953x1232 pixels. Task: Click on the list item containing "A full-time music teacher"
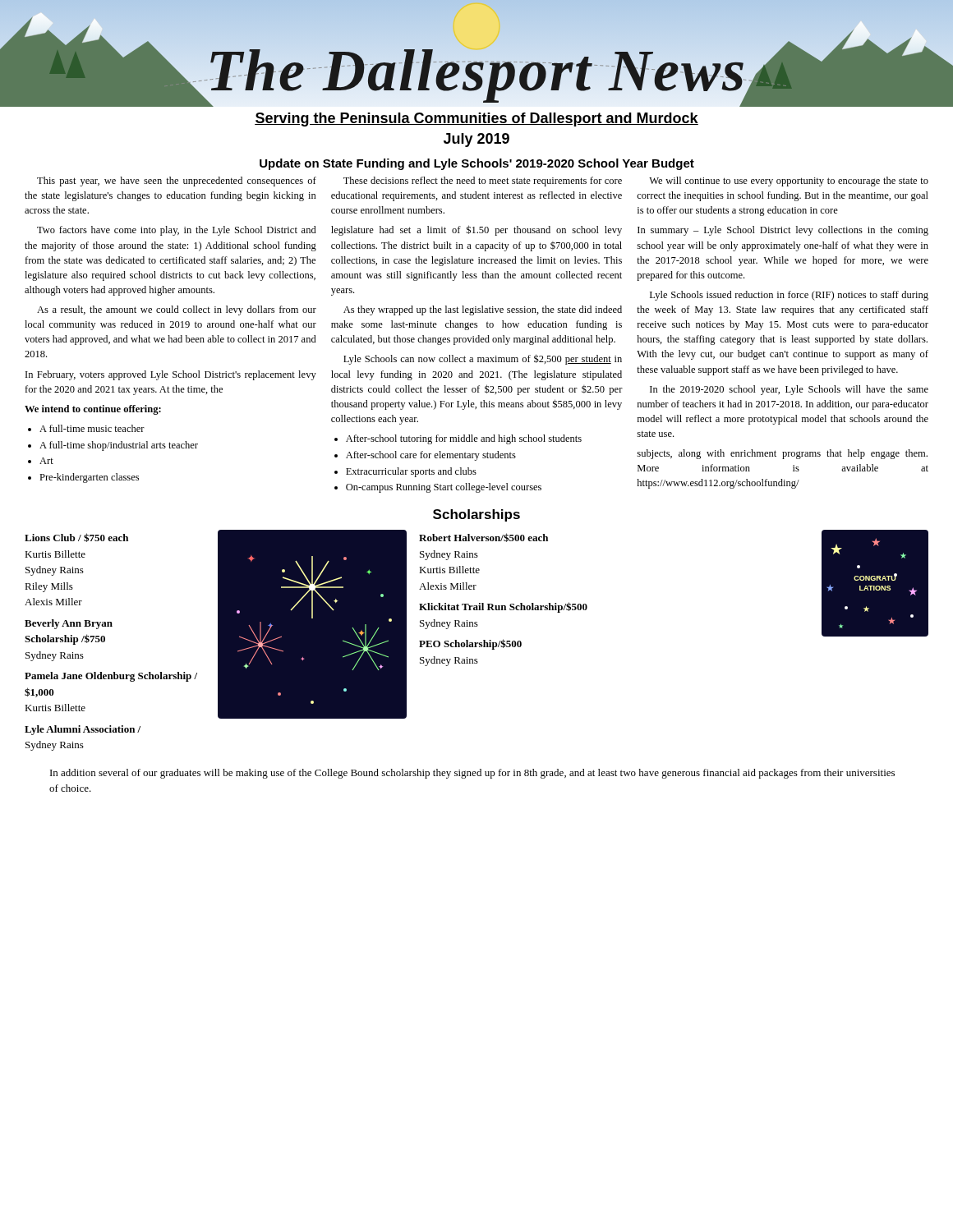tap(92, 429)
